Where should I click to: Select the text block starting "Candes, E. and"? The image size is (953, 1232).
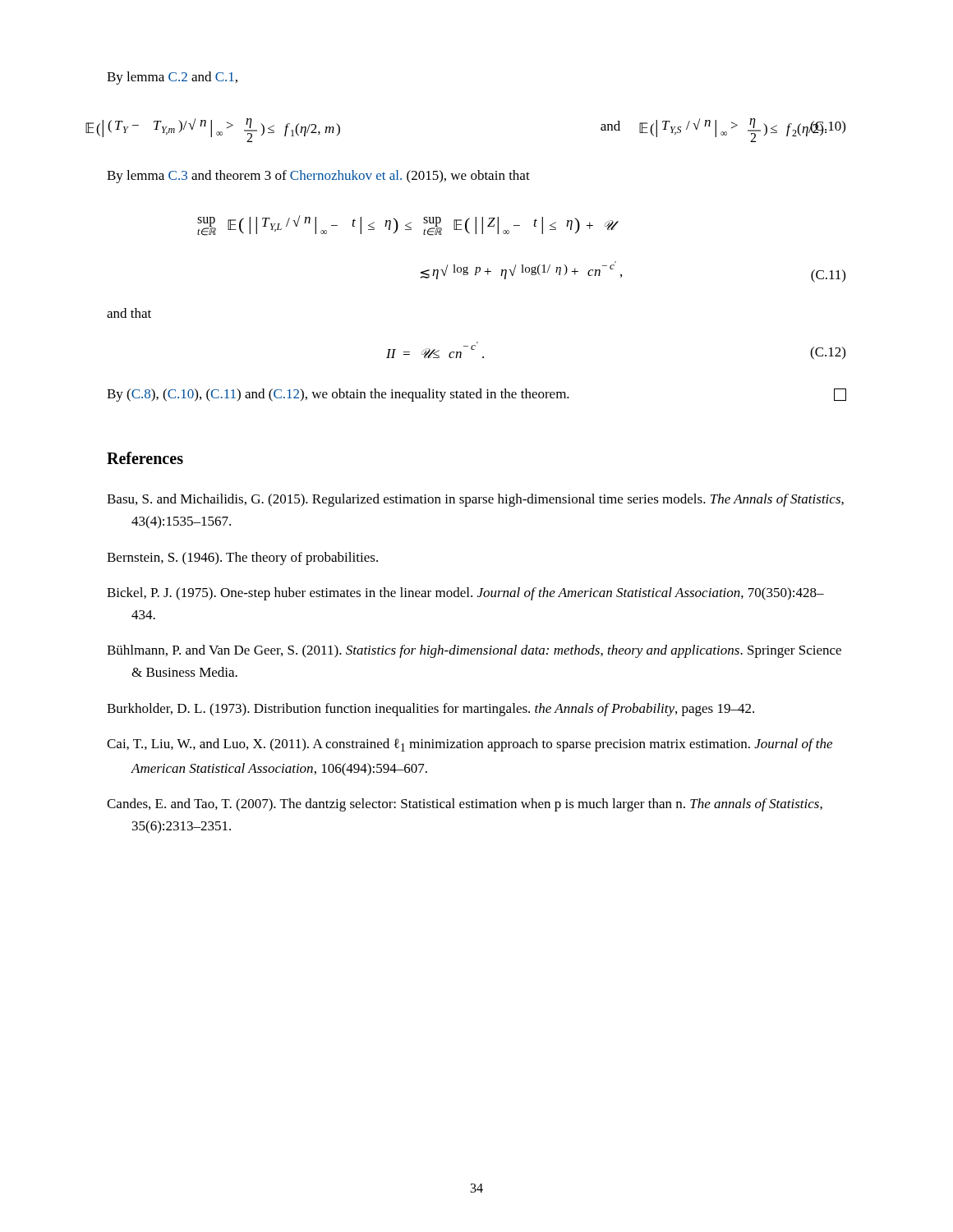(x=465, y=815)
